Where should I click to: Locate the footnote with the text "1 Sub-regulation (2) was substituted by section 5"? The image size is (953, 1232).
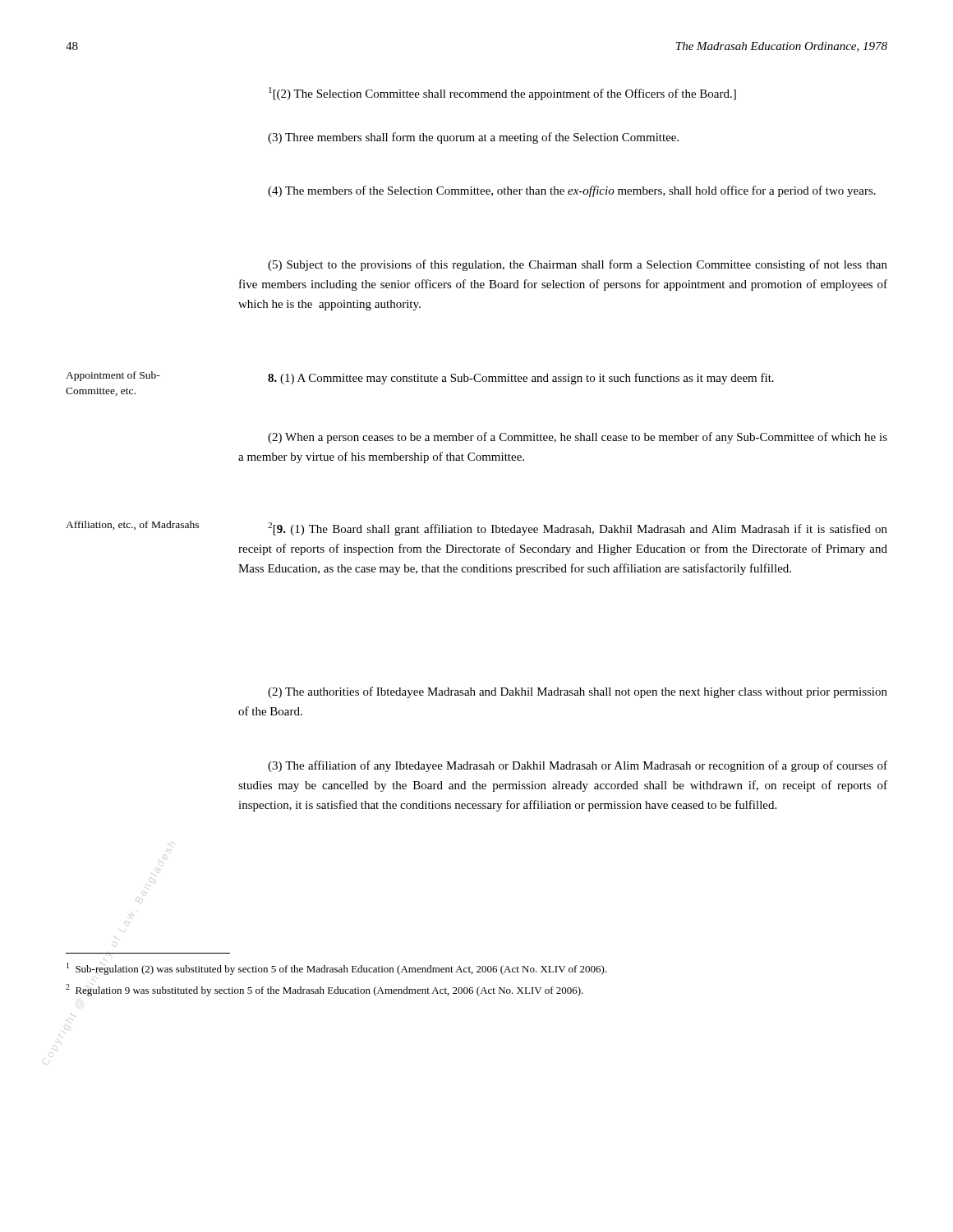pyautogui.click(x=476, y=979)
